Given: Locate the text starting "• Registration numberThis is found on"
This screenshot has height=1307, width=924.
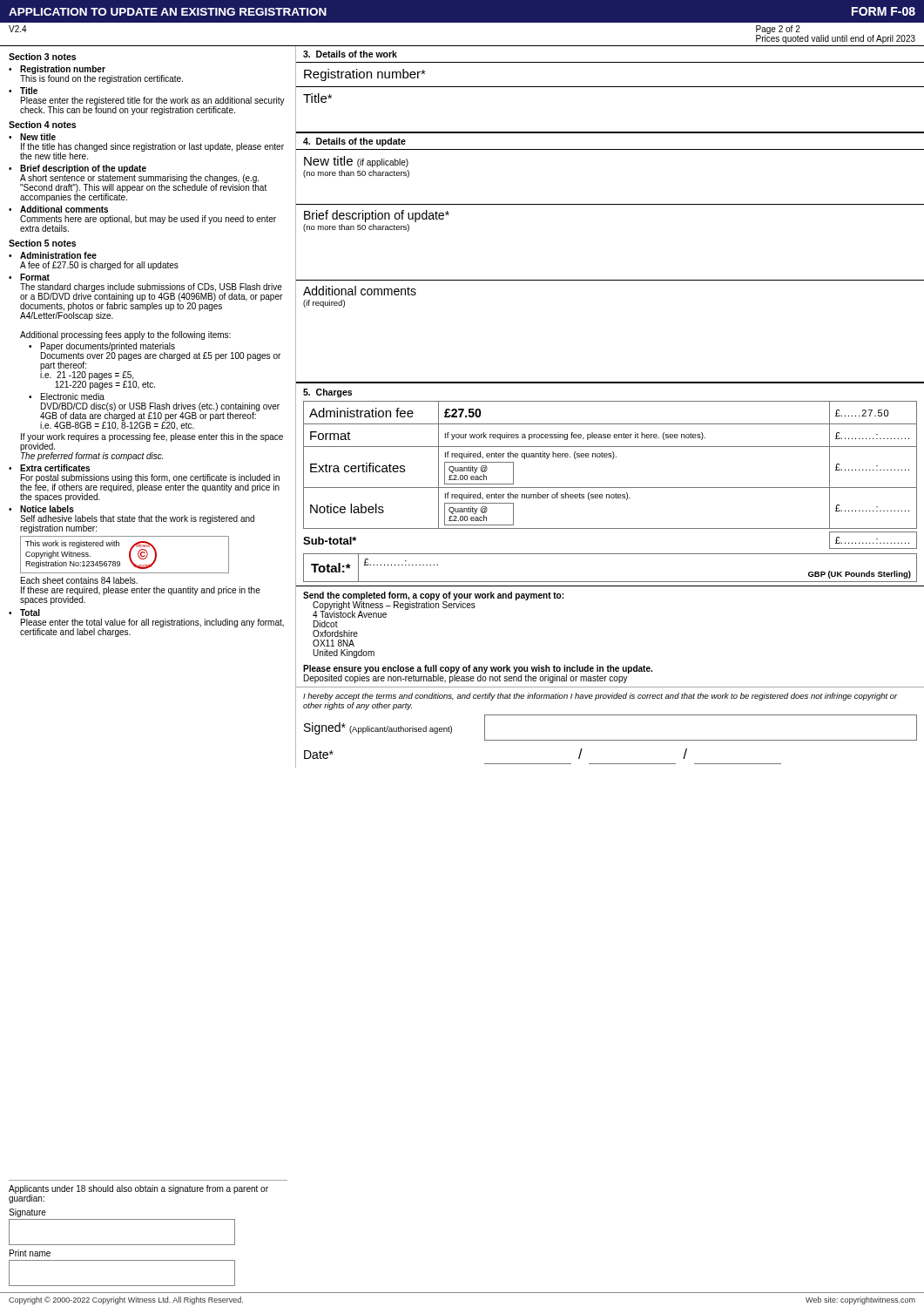Looking at the screenshot, I should [x=96, y=74].
